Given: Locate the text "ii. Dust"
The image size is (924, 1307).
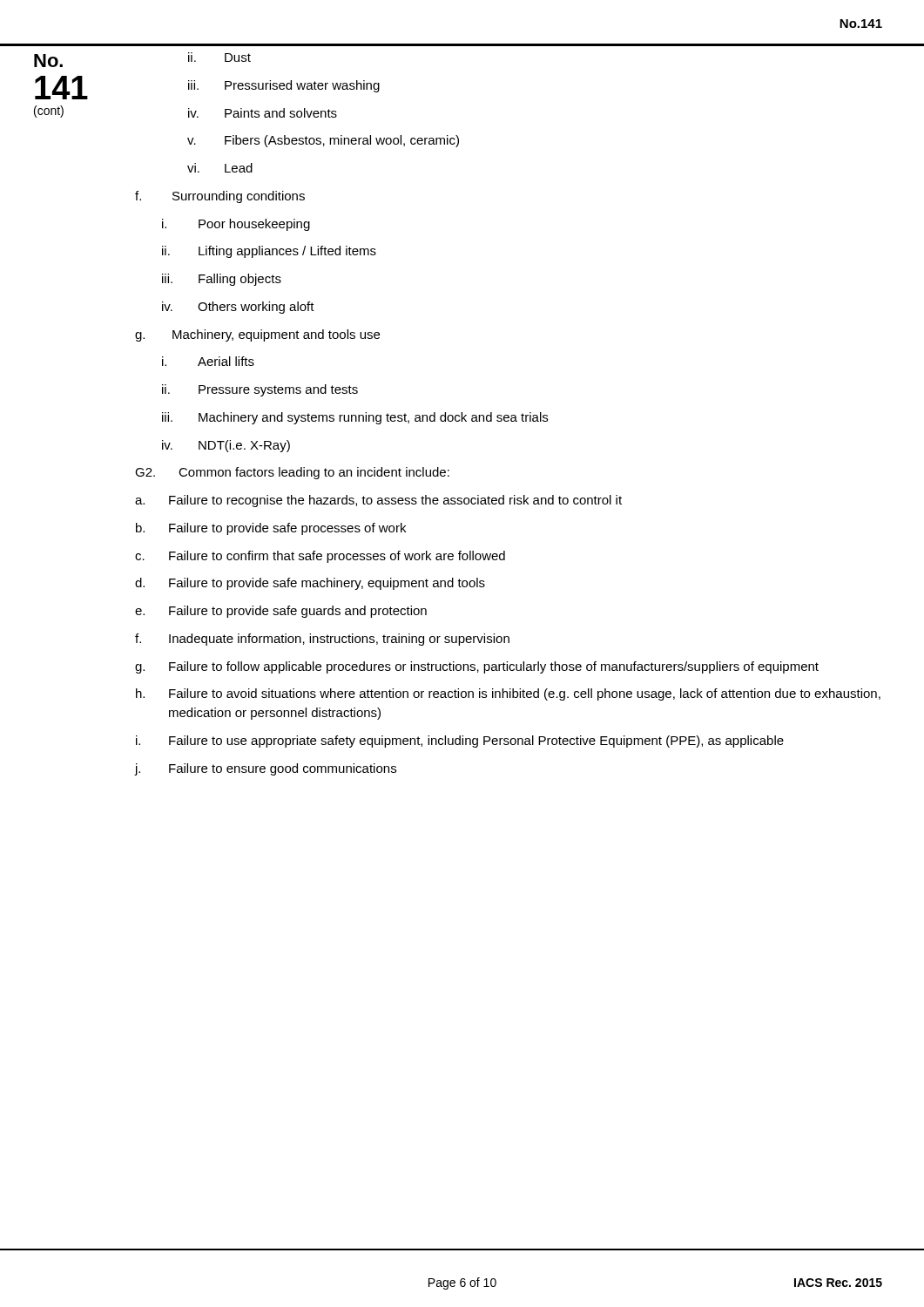Looking at the screenshot, I should click(x=535, y=57).
